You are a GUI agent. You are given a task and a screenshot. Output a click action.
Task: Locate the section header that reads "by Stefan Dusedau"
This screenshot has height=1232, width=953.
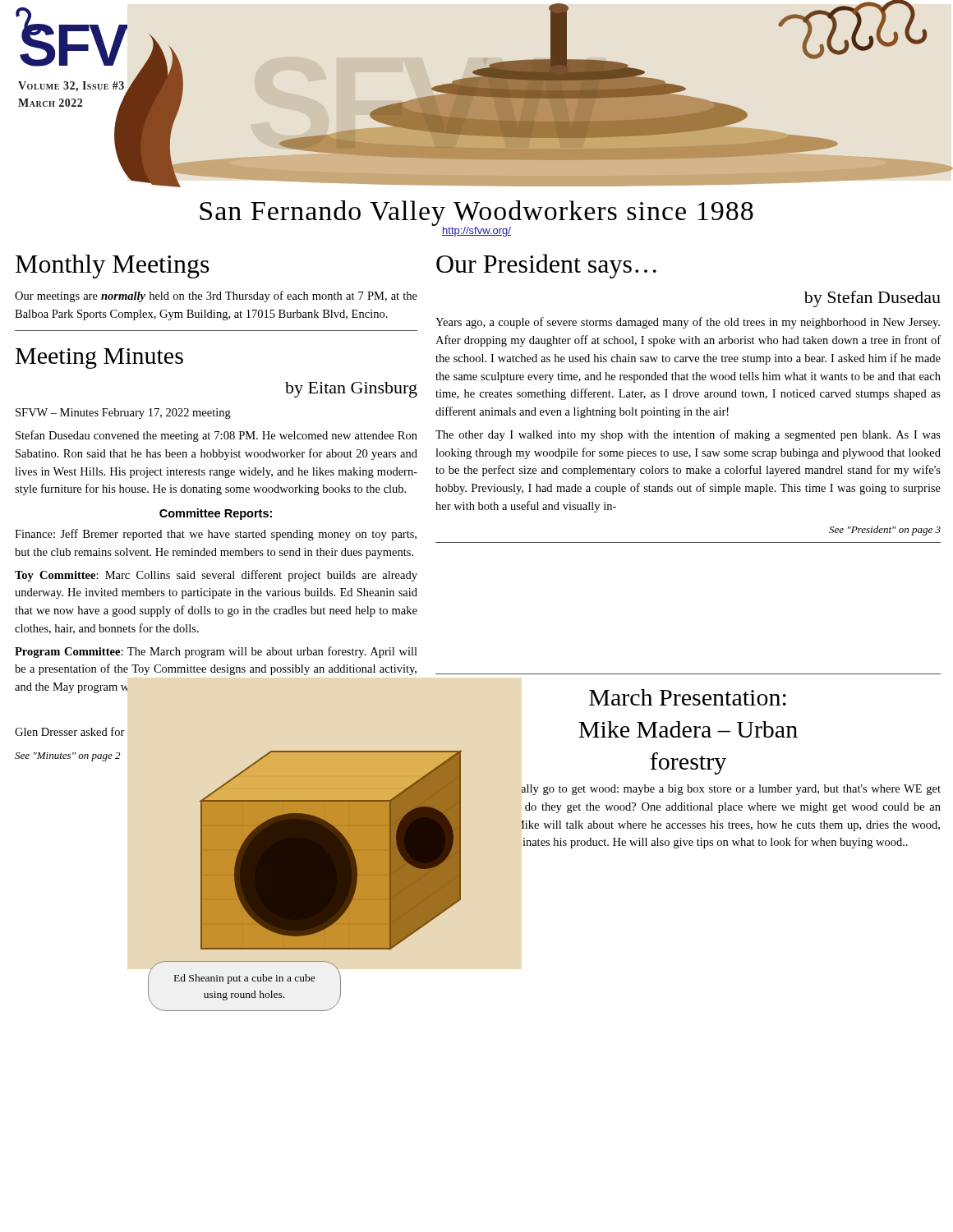point(872,297)
